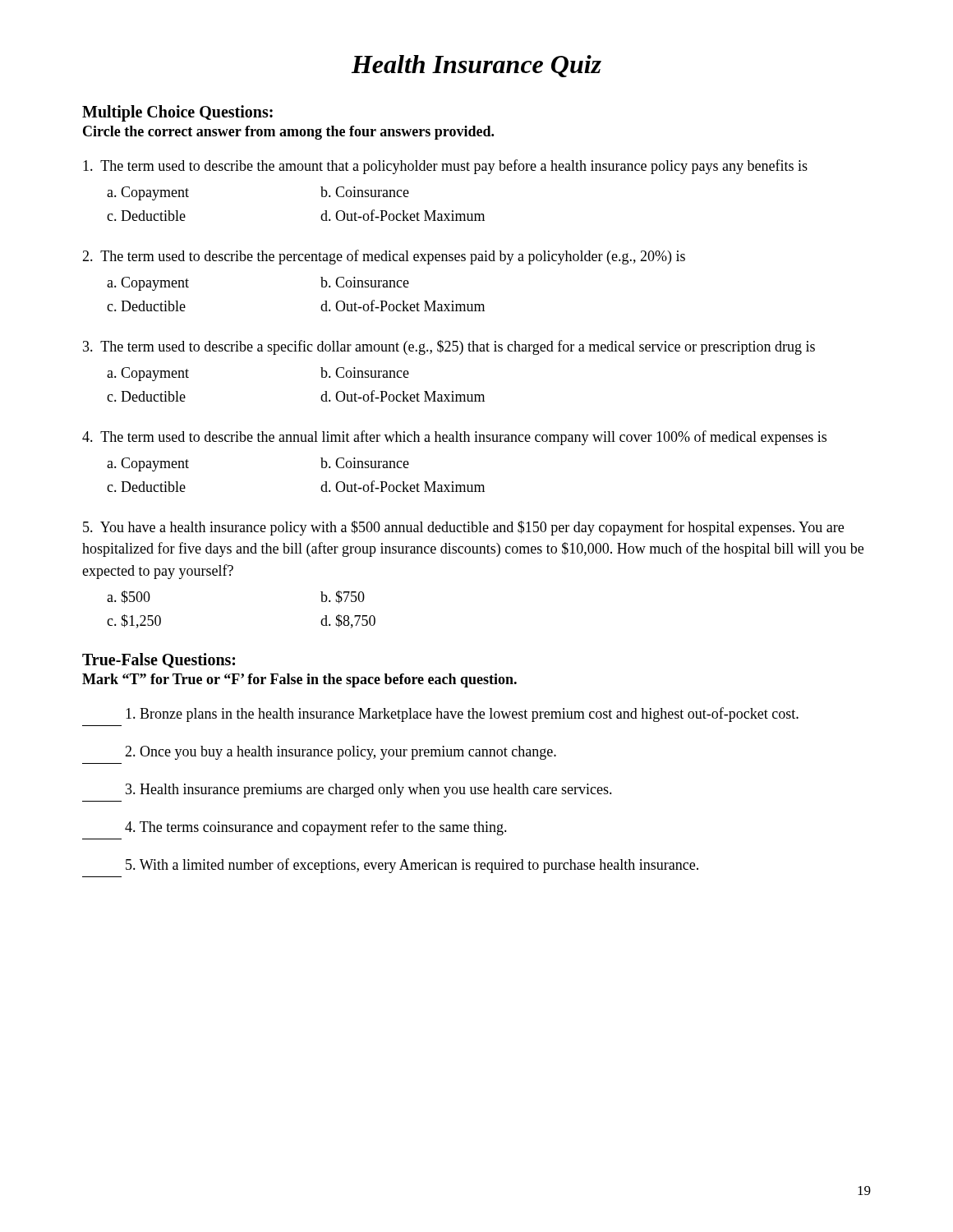The height and width of the screenshot is (1232, 953).
Task: Click the passage that begins "Mark “T” for True or “F’ for False"
Action: coord(300,679)
